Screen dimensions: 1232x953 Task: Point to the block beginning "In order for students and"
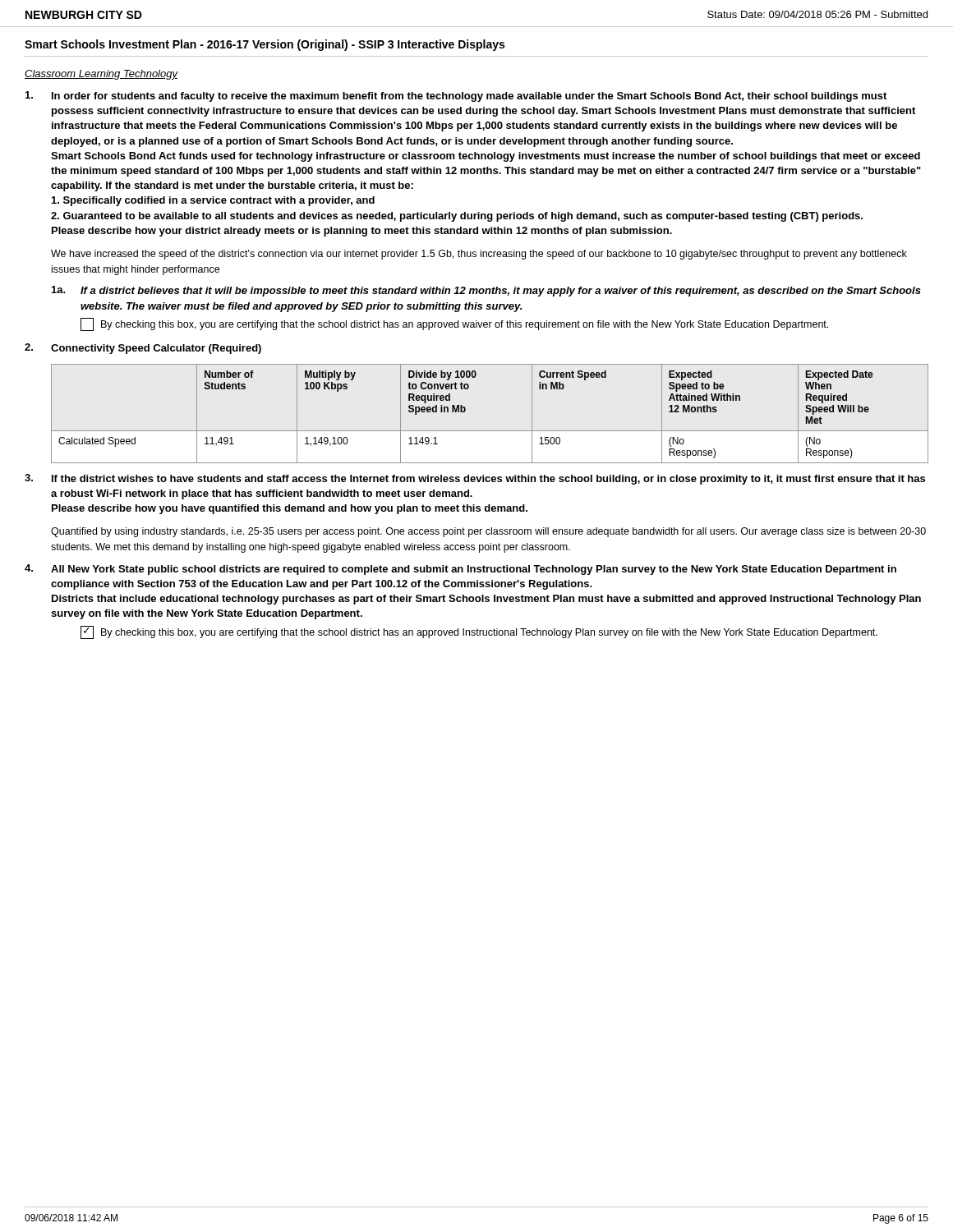[x=476, y=163]
